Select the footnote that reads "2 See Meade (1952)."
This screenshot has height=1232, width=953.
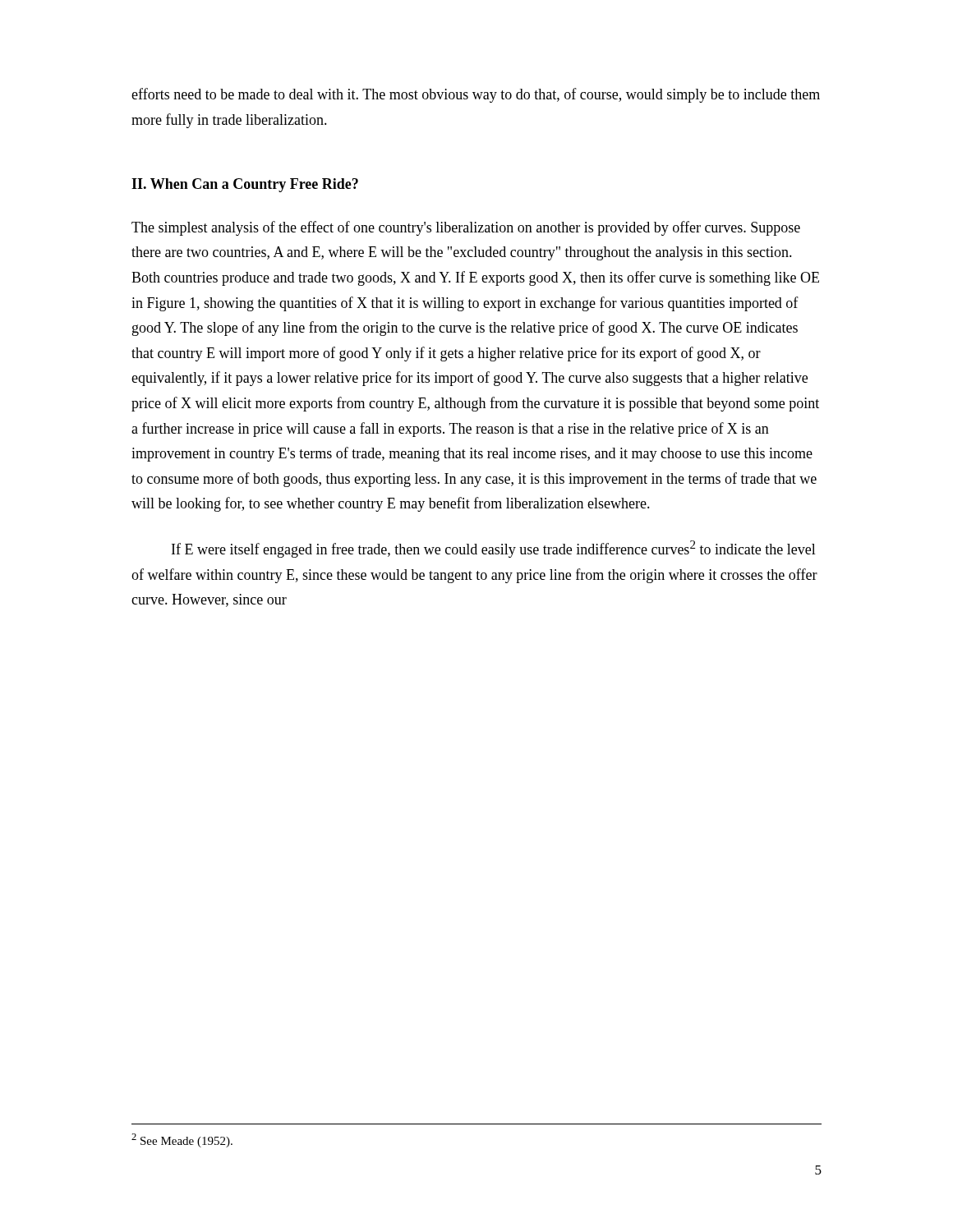(x=182, y=1139)
